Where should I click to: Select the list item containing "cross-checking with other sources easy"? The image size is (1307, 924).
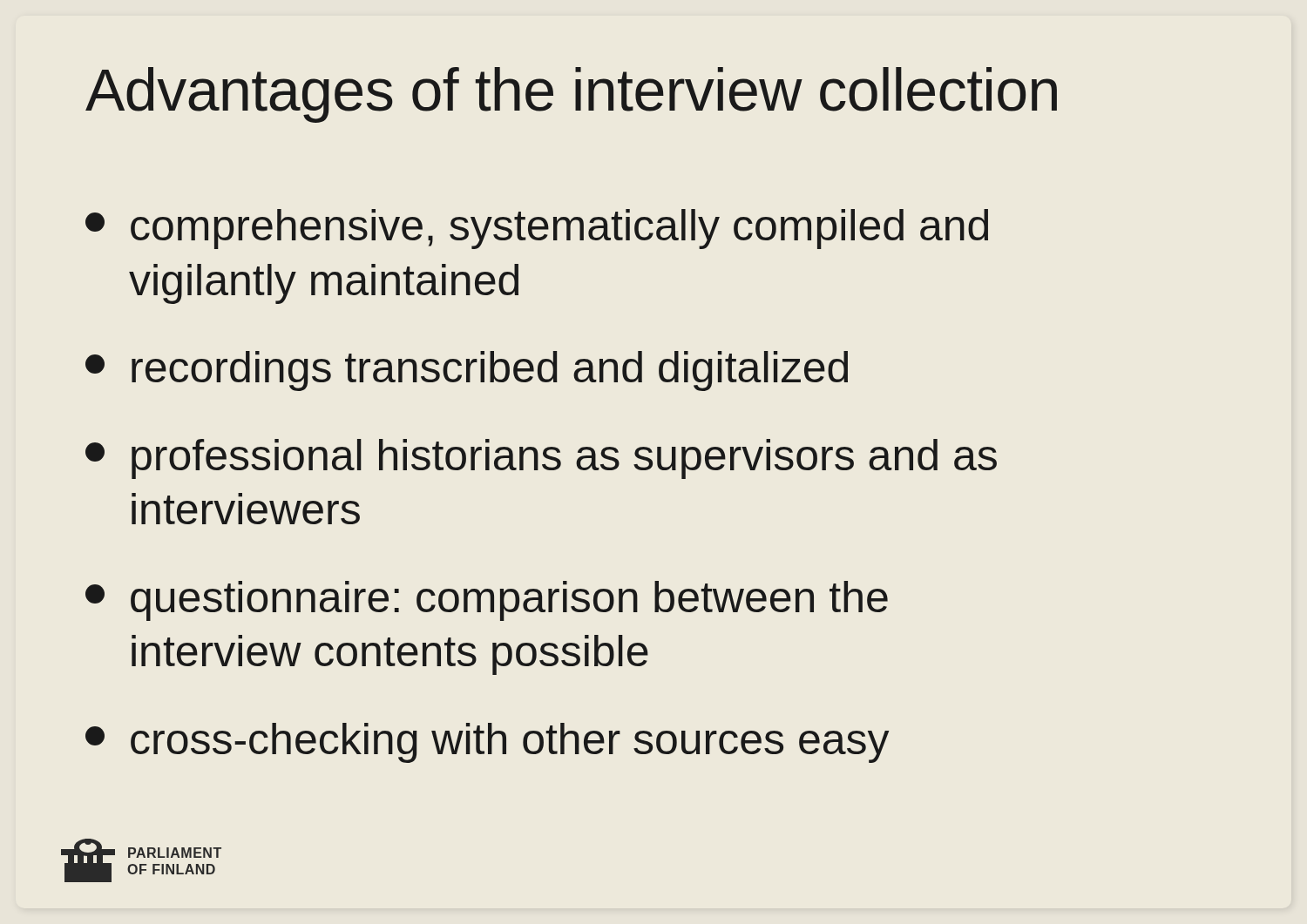click(x=487, y=739)
